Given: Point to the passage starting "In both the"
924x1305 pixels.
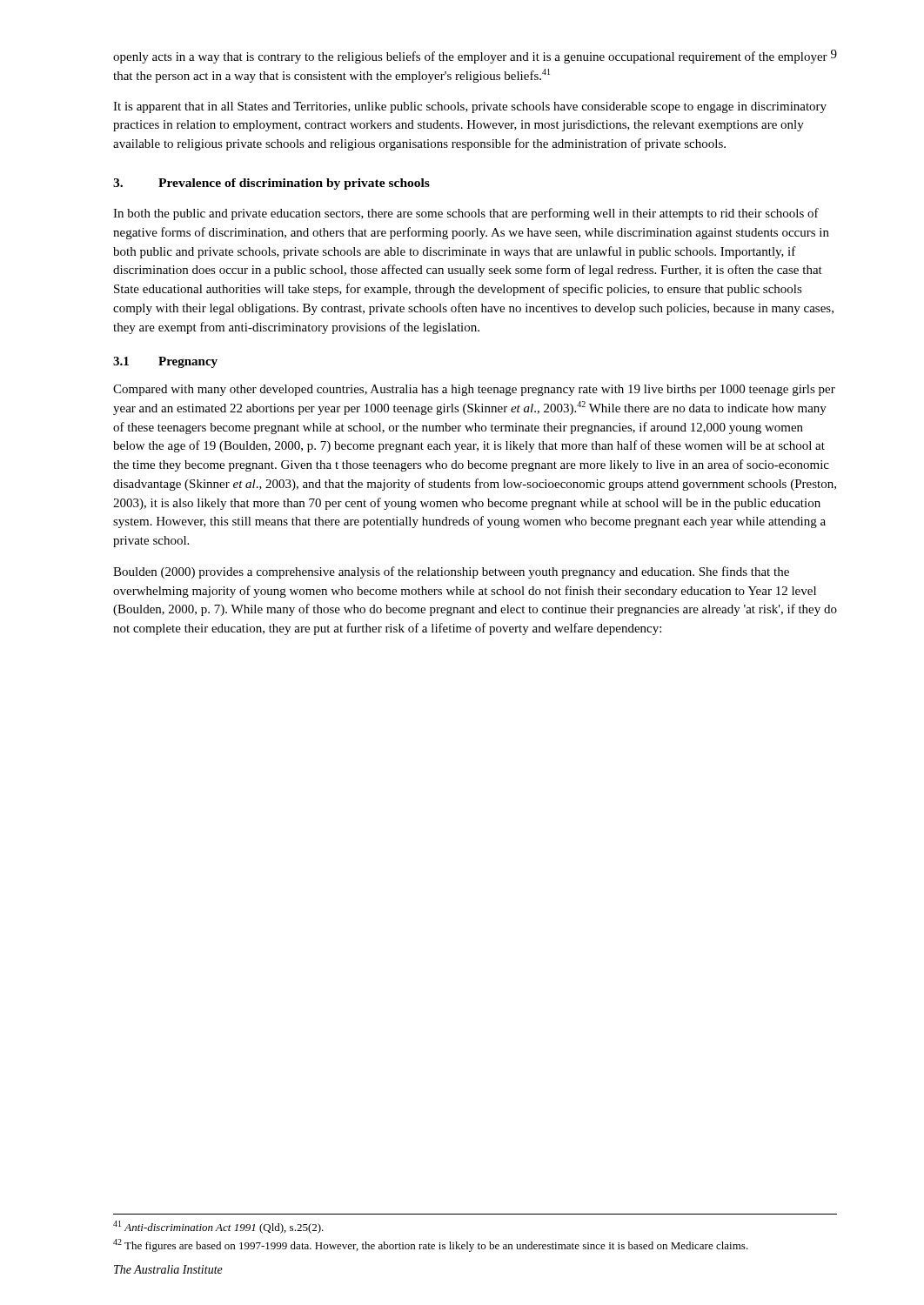Looking at the screenshot, I should click(x=475, y=271).
